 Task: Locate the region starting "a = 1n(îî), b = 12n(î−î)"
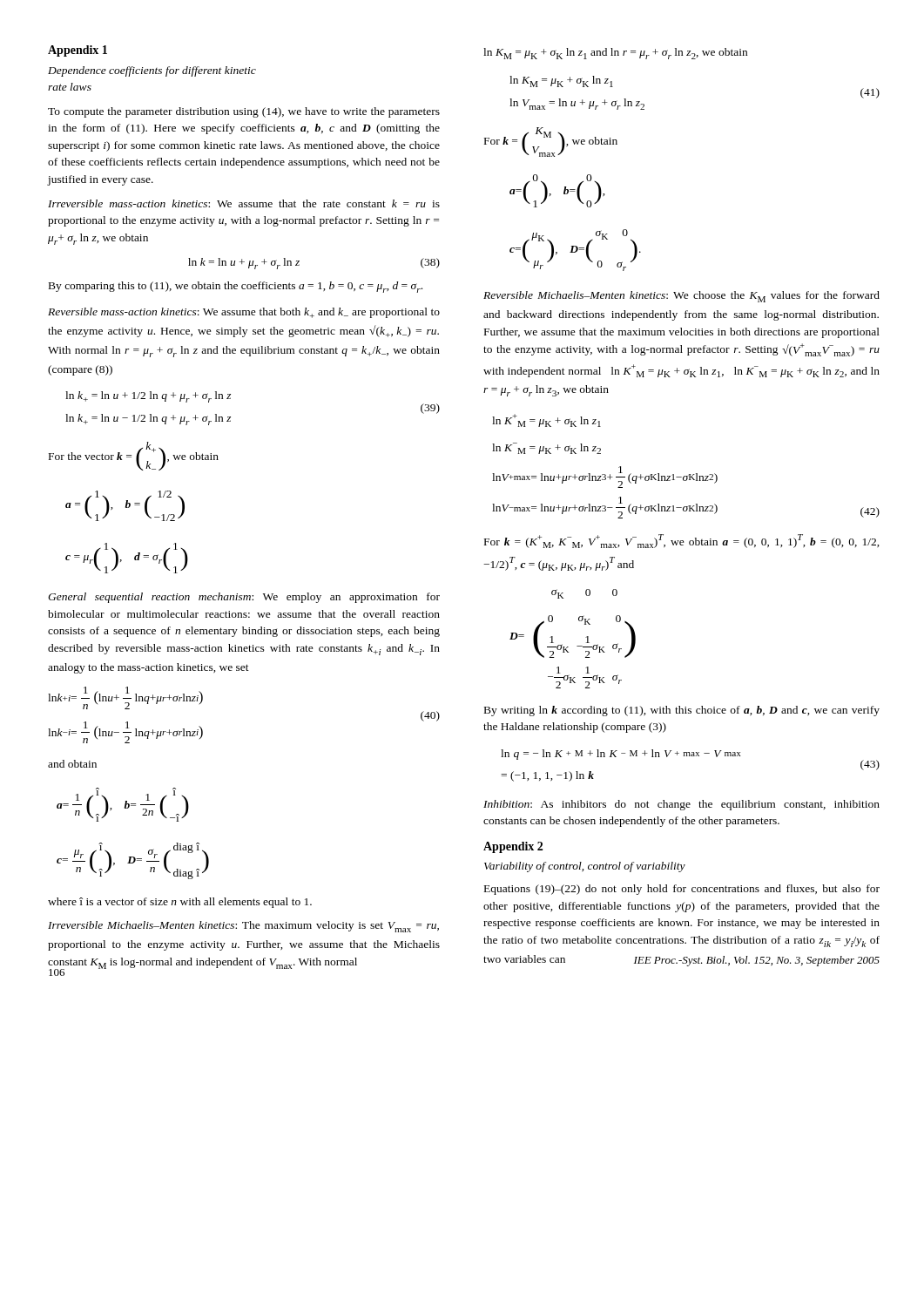click(x=123, y=805)
